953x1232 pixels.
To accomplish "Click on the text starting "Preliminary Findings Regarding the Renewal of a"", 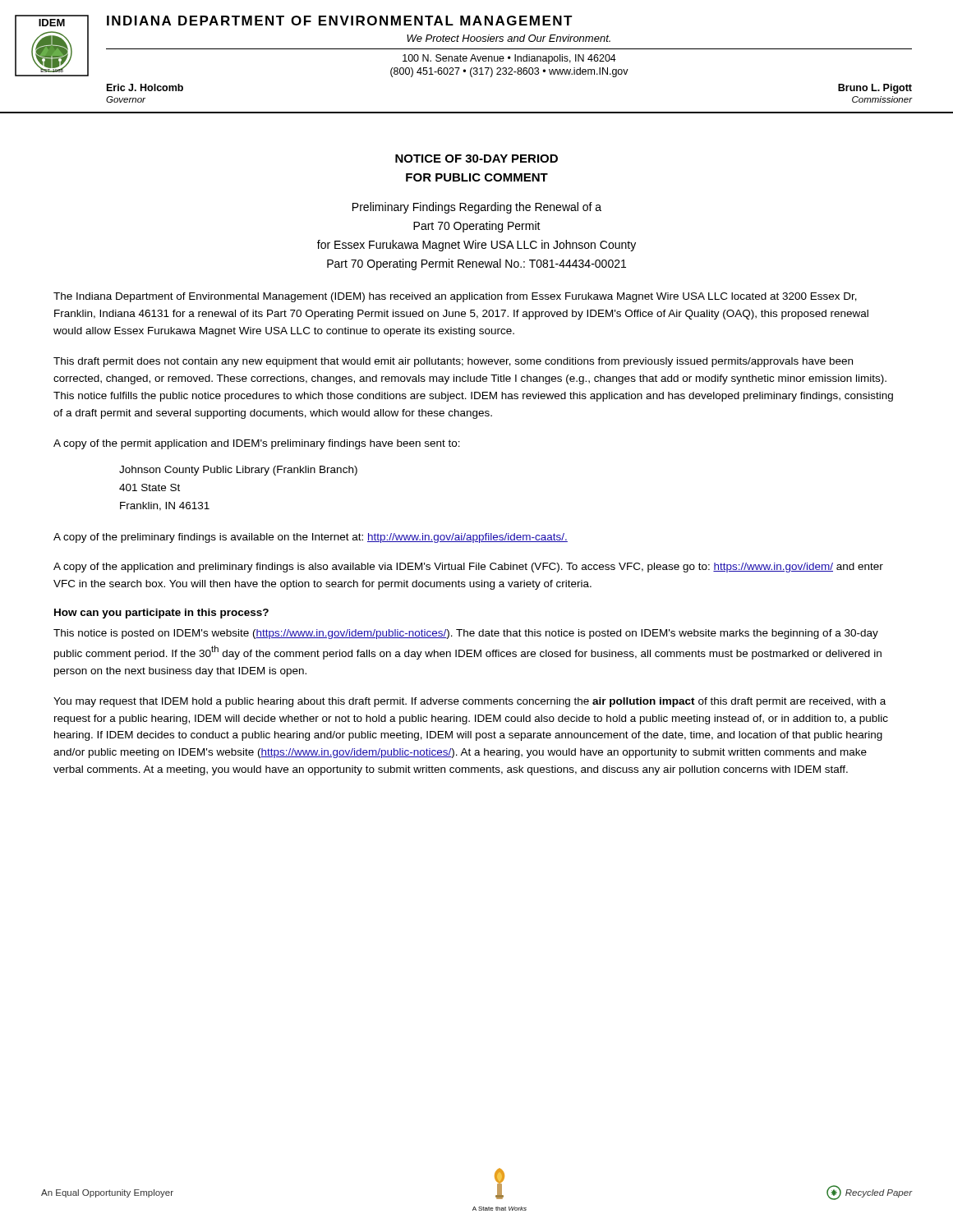I will [476, 235].
